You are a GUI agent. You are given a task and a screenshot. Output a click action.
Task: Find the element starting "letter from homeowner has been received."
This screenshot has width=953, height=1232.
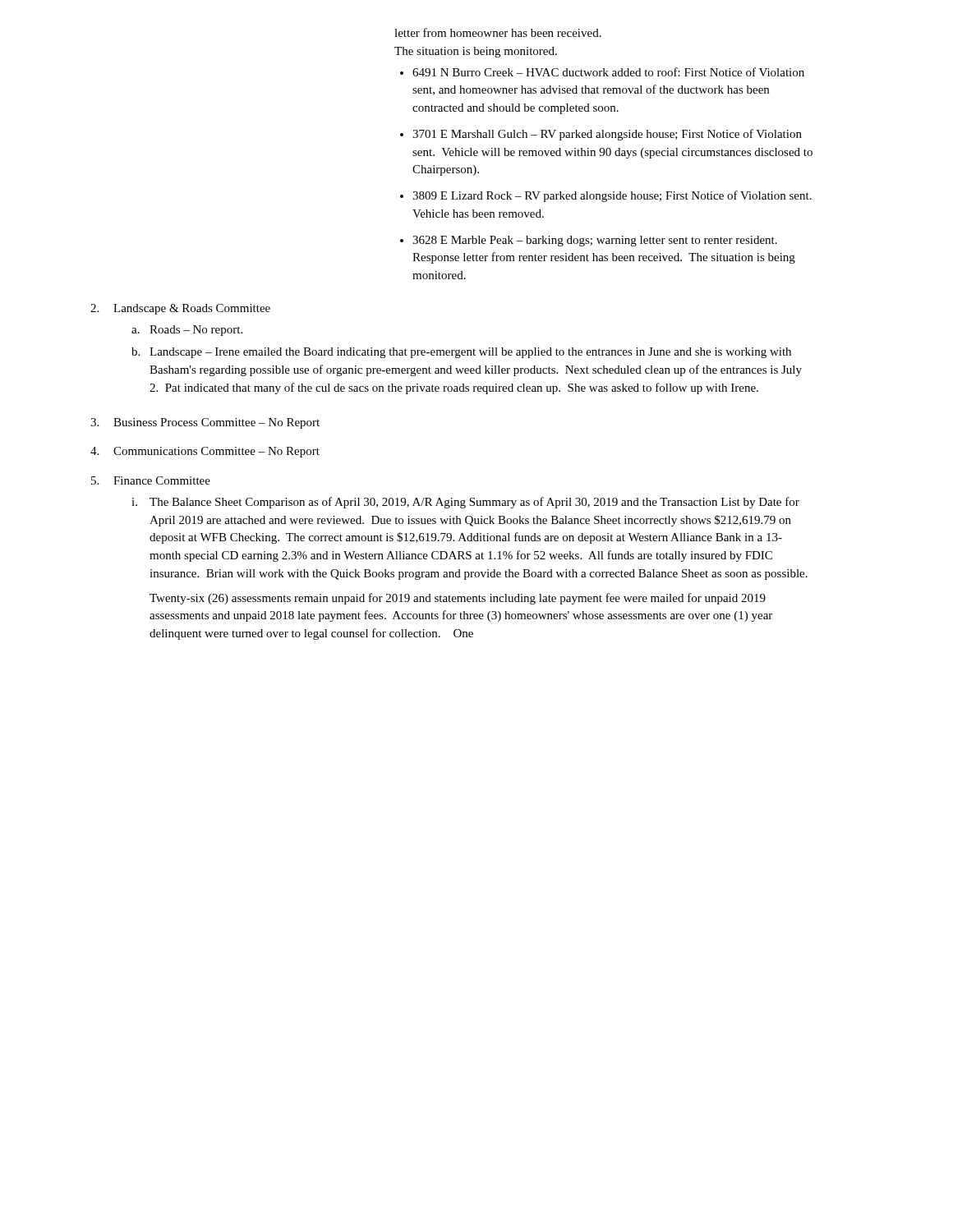[498, 42]
